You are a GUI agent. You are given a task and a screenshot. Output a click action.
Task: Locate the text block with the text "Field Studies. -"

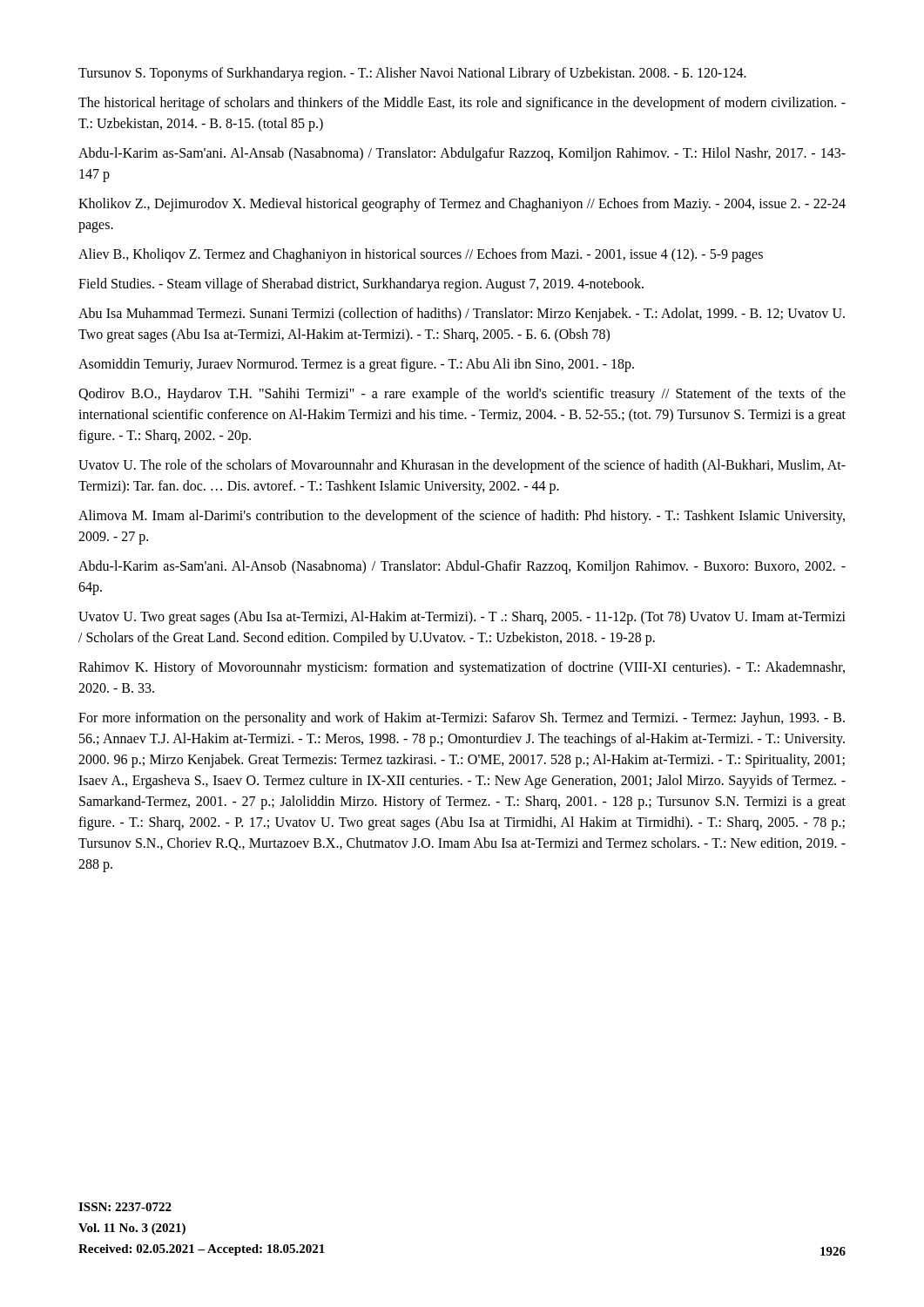361,284
